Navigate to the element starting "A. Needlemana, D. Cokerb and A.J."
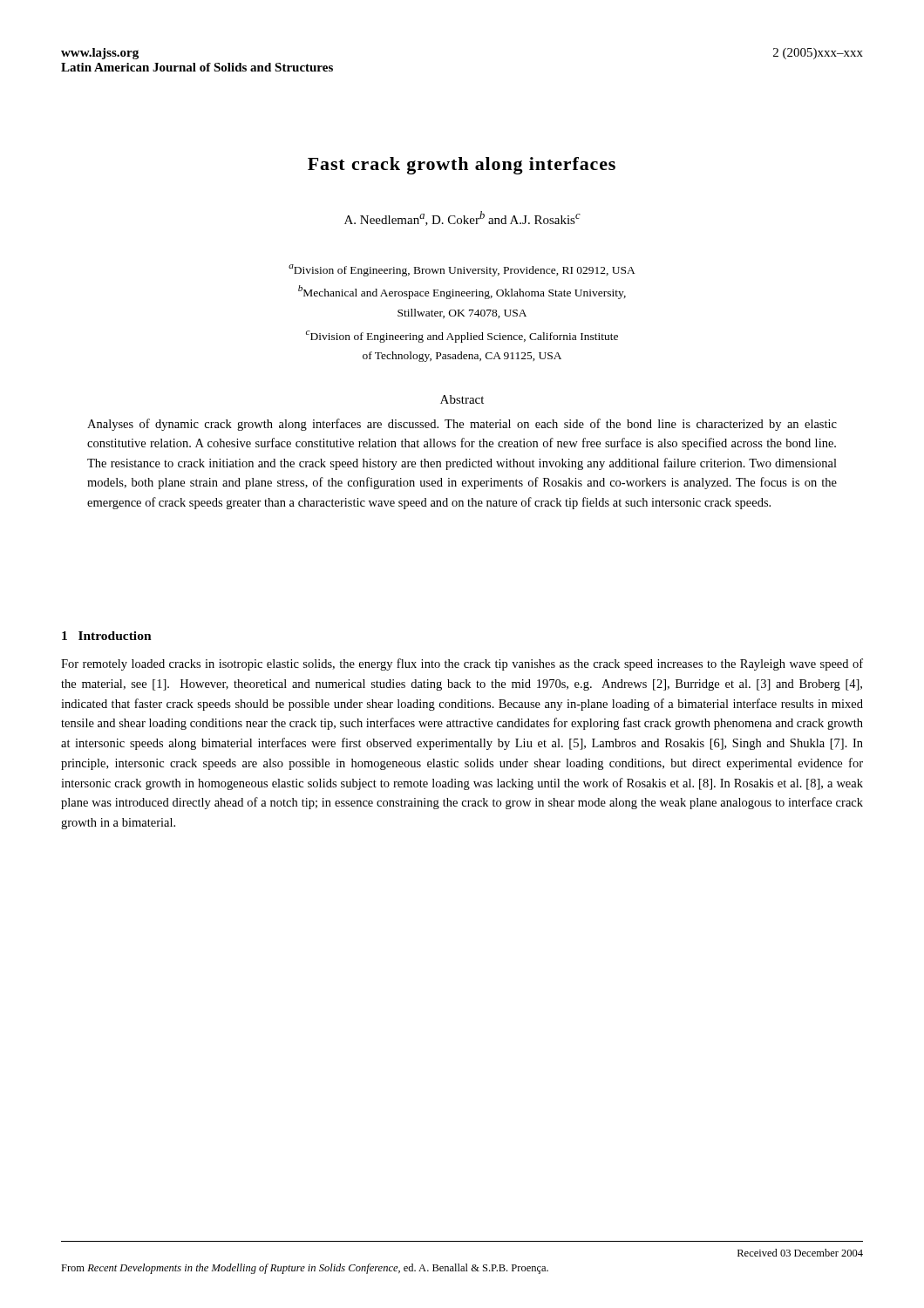The height and width of the screenshot is (1308, 924). pyautogui.click(x=462, y=218)
